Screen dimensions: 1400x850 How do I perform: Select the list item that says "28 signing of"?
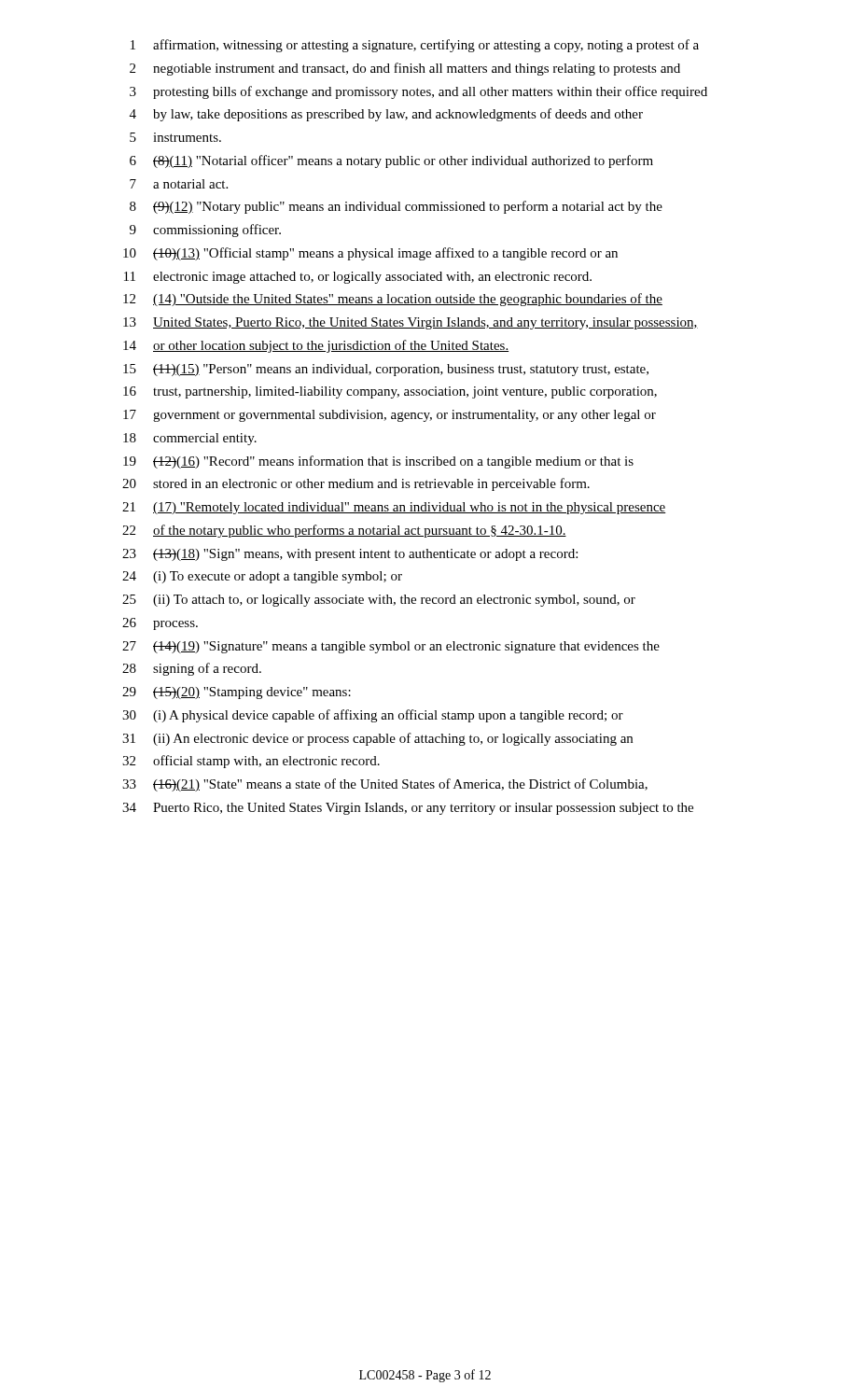[x=192, y=669]
